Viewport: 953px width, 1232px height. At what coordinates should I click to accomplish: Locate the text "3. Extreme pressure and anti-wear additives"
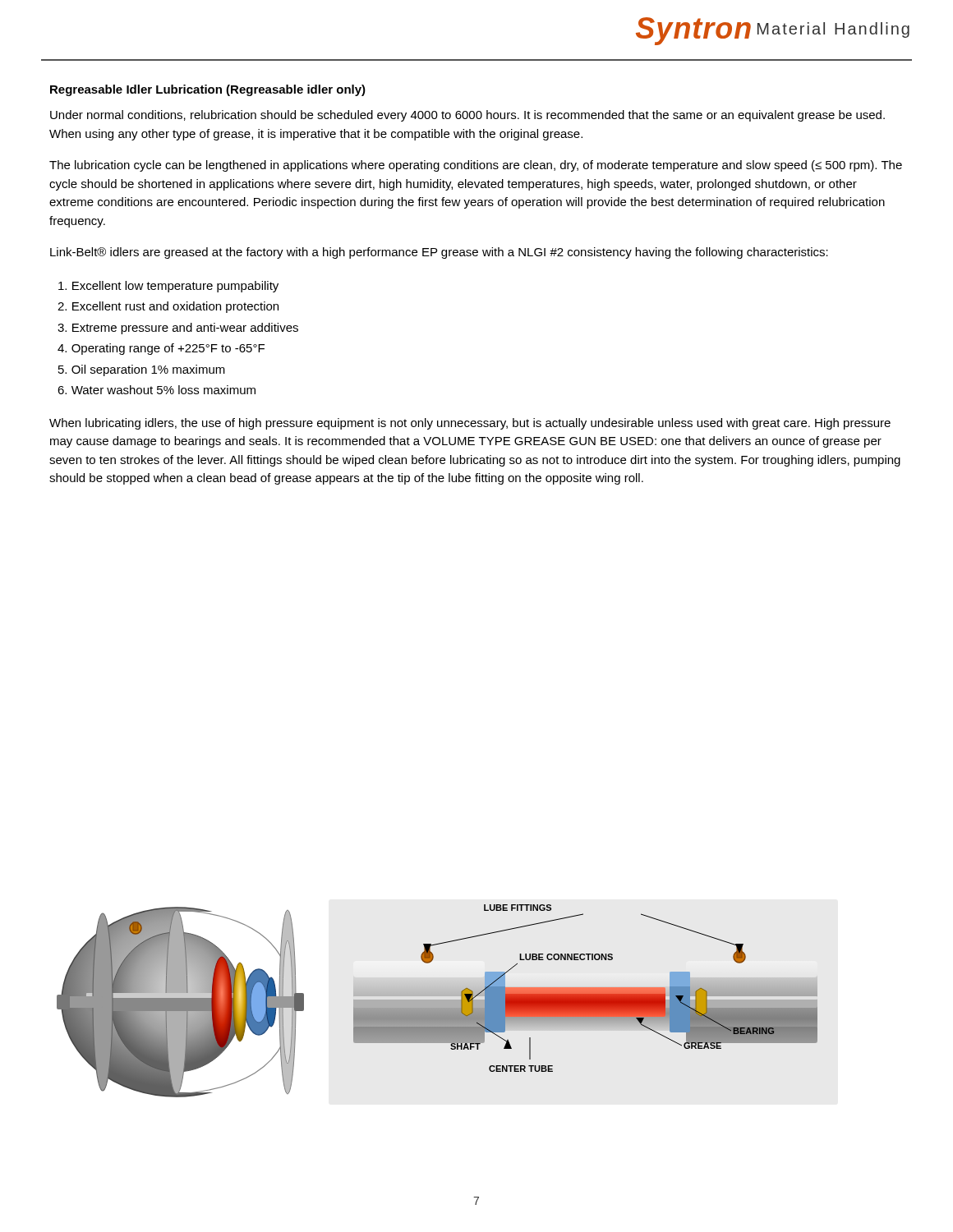178,327
